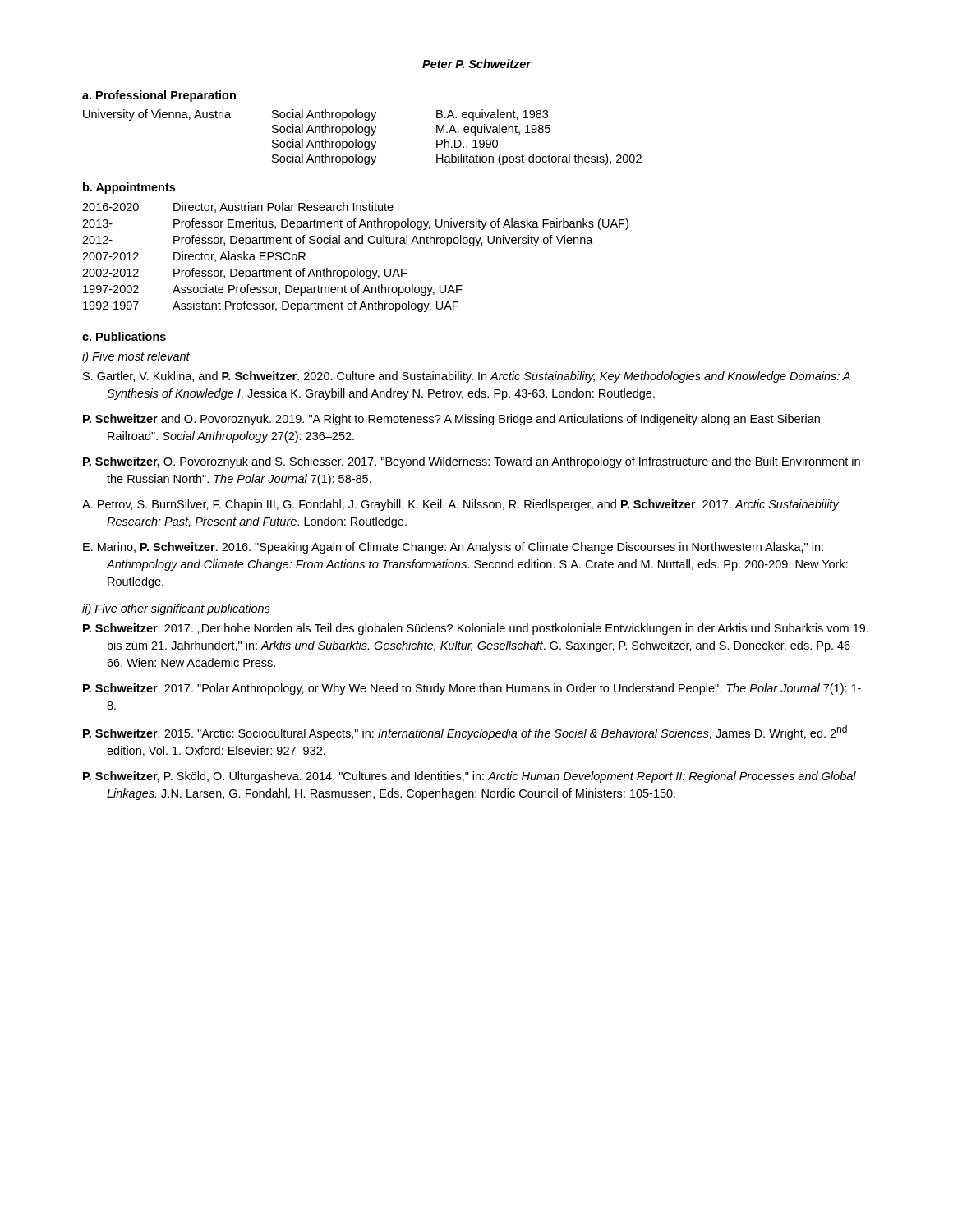Locate the element starting "E. Marino, P. Schweitzer. 2016. "Speaking Again"

(476, 565)
